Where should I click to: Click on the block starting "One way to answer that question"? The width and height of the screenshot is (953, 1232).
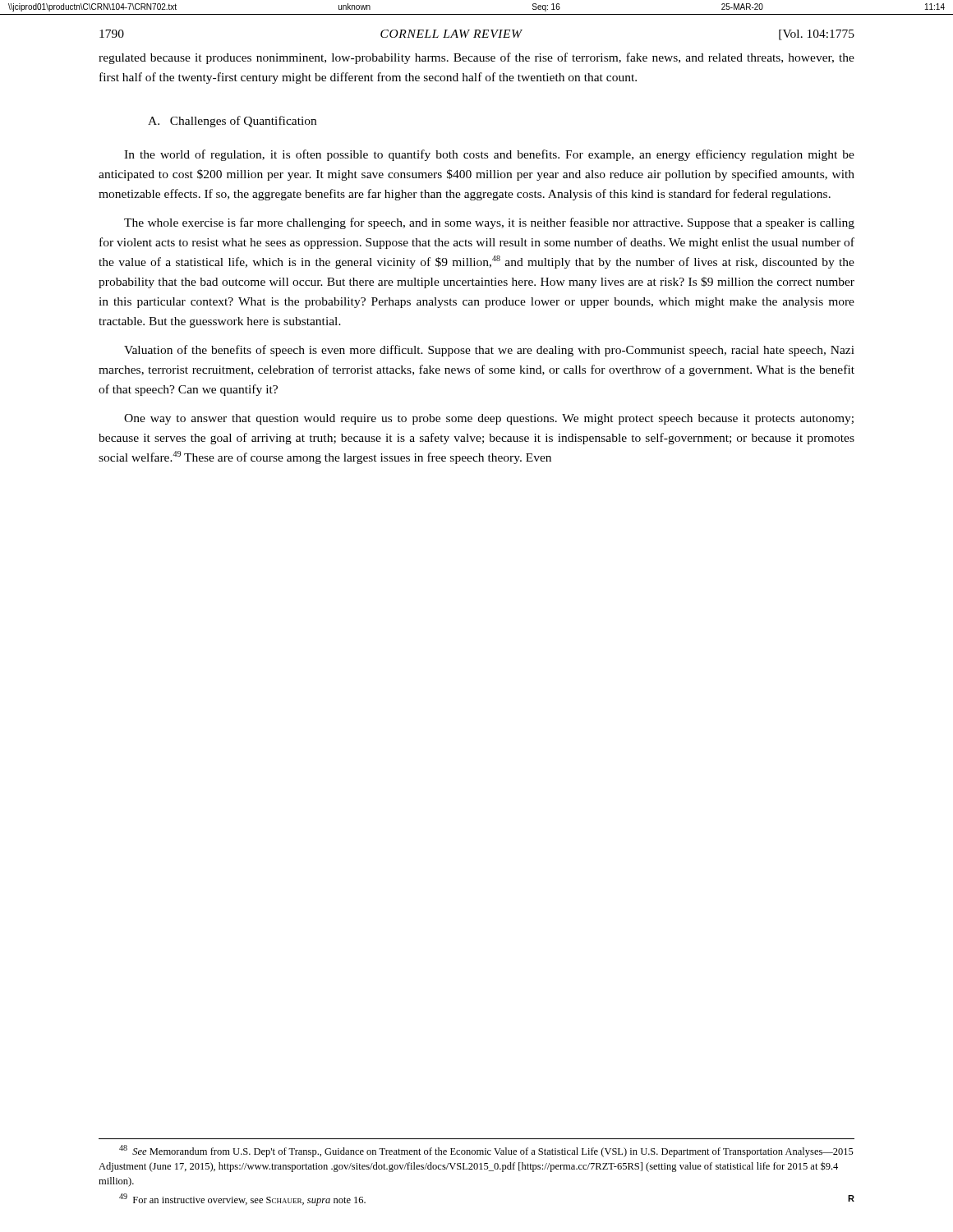click(476, 438)
